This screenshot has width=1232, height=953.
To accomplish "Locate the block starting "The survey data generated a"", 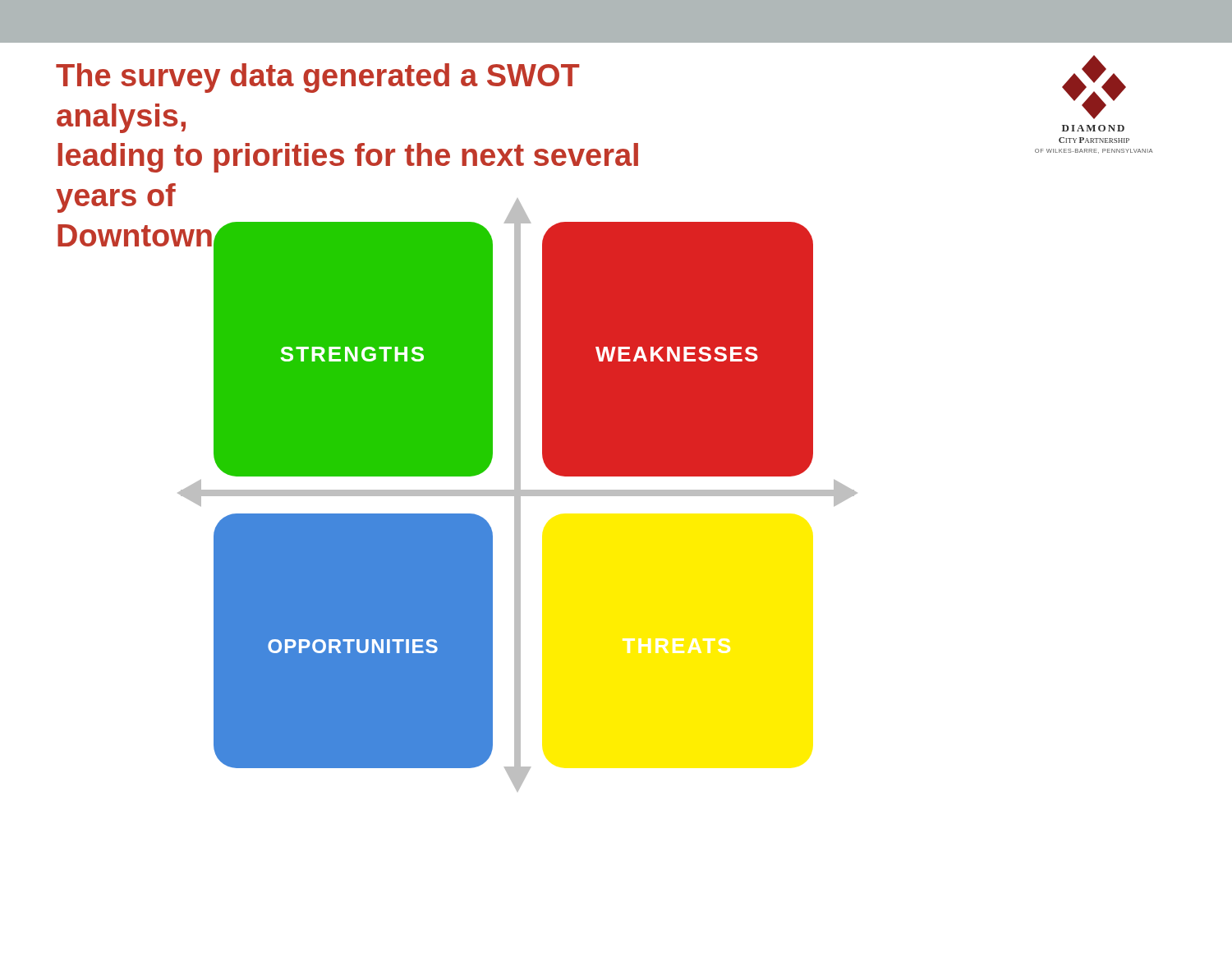I will (376, 156).
